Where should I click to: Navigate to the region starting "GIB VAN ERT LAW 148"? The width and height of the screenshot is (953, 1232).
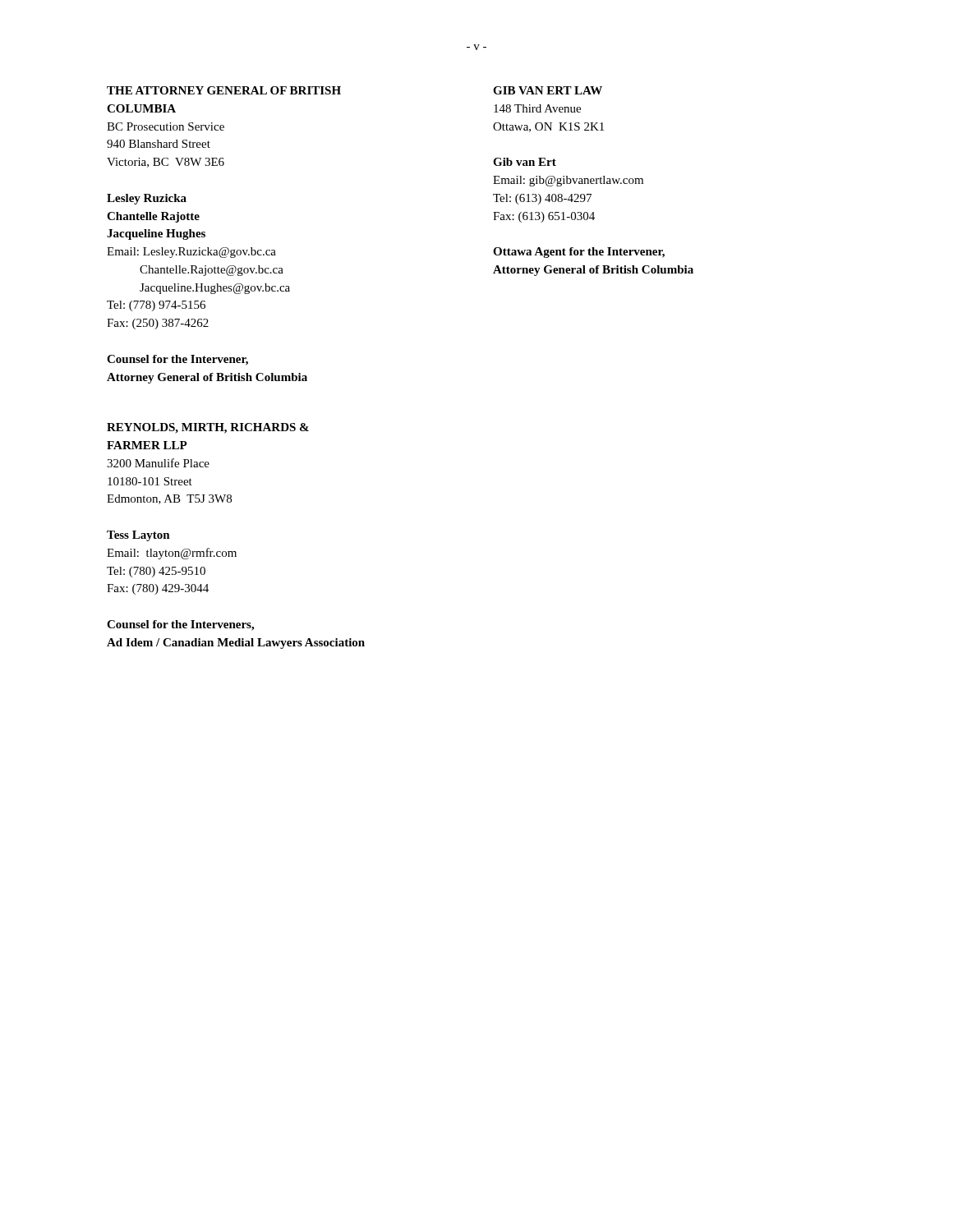(548, 90)
